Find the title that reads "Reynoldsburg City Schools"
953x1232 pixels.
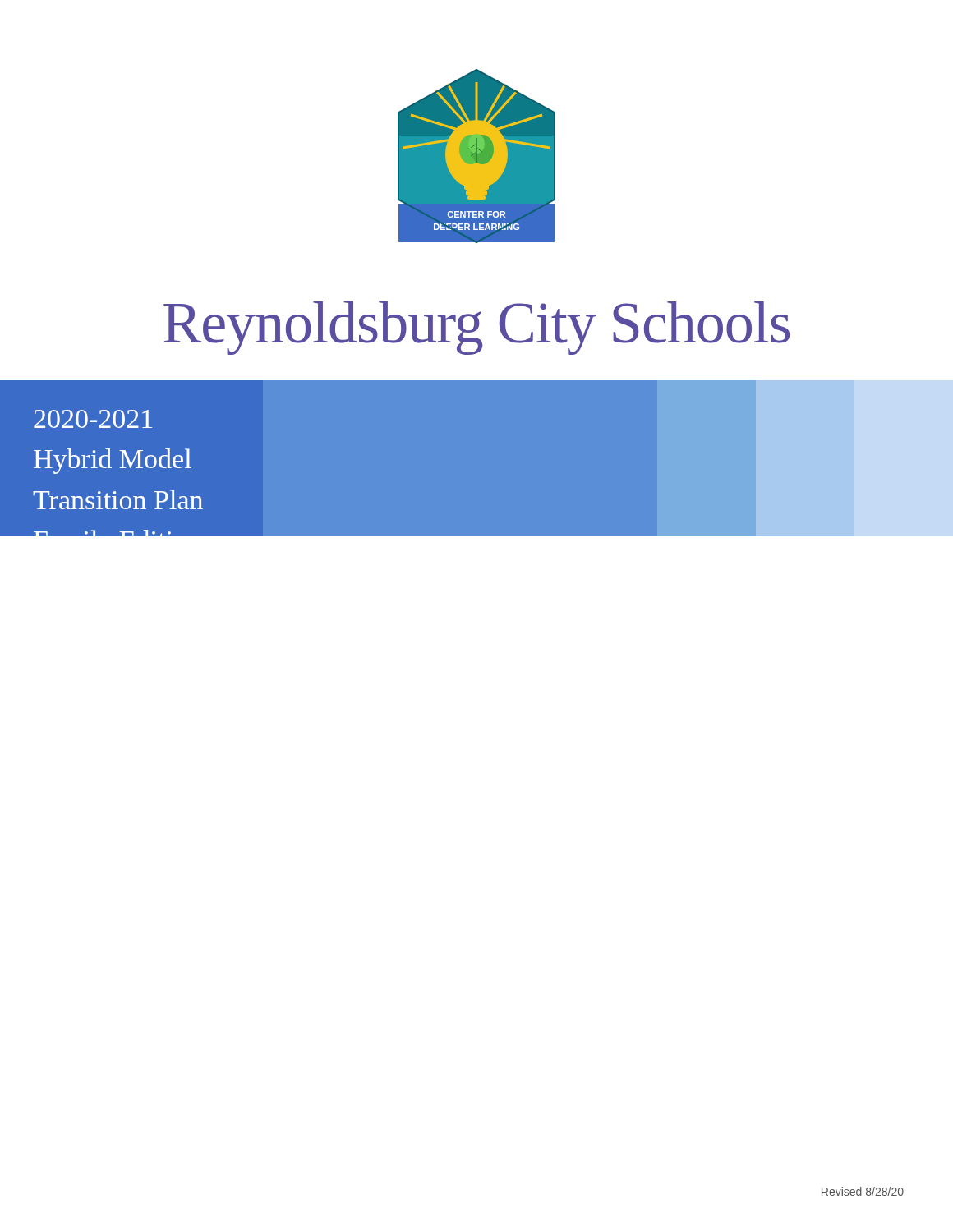click(476, 323)
